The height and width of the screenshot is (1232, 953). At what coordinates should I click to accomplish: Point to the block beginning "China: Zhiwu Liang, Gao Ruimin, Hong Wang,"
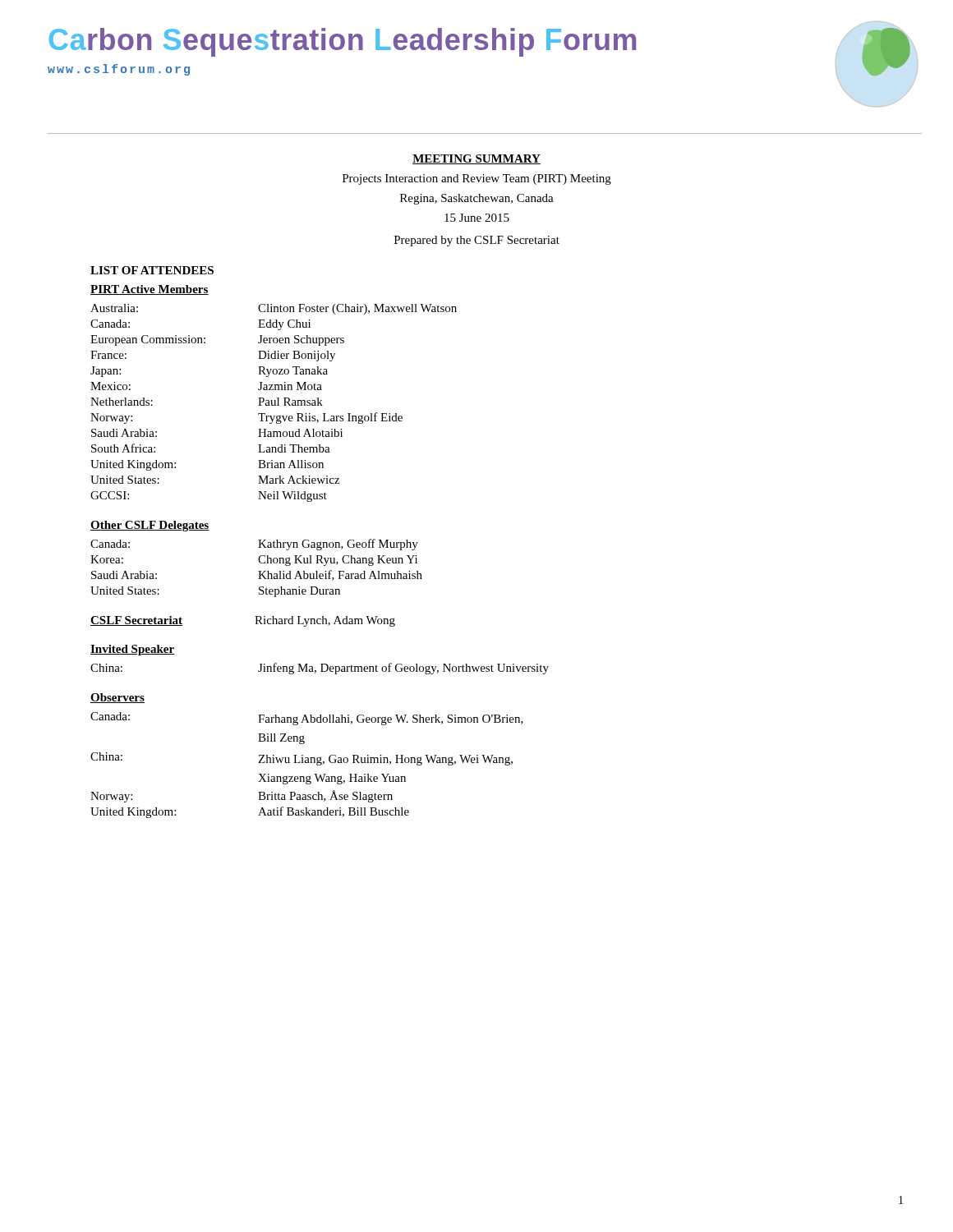(476, 769)
